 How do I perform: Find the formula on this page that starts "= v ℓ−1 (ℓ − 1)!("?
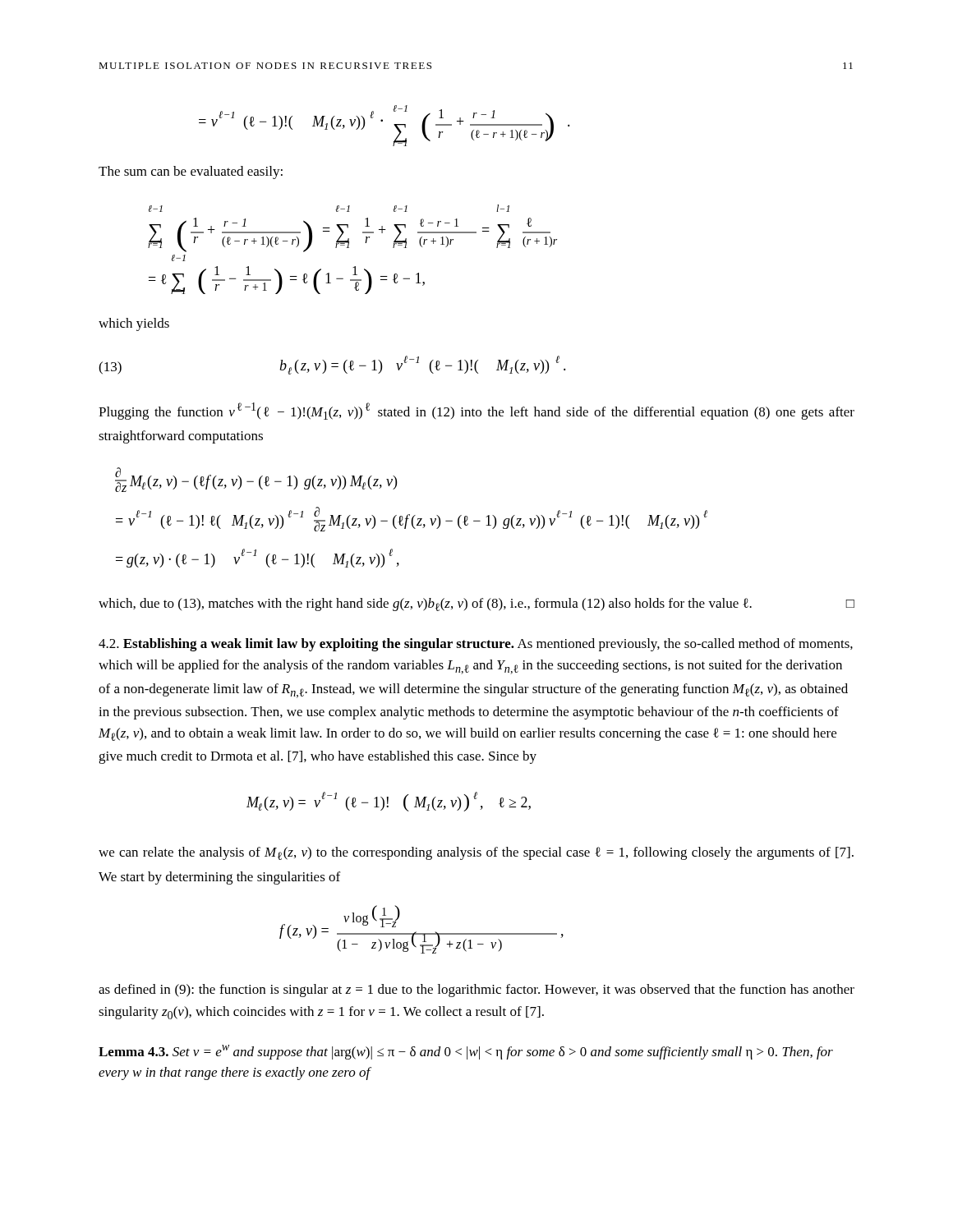476,121
